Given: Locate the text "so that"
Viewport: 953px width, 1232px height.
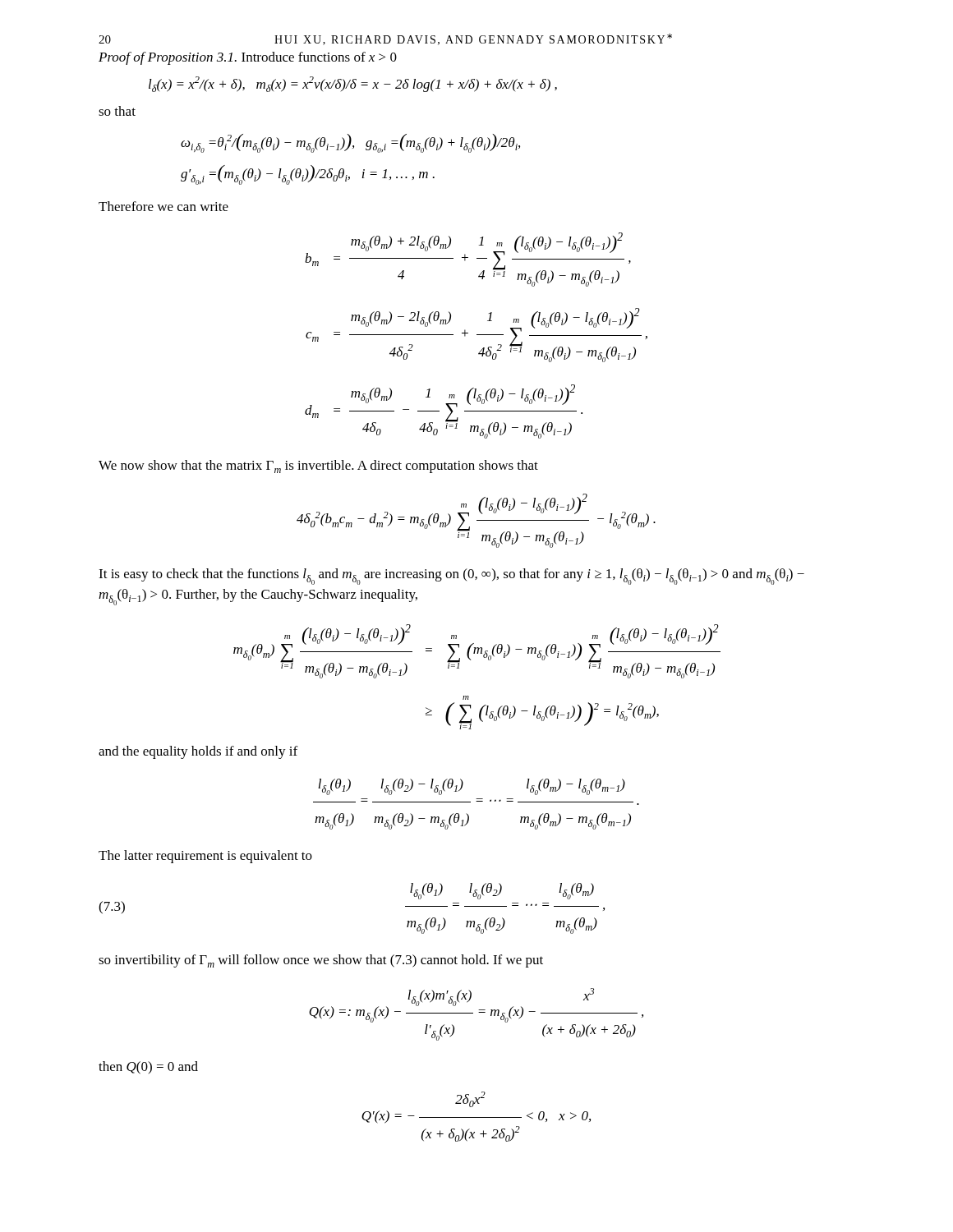Looking at the screenshot, I should click(117, 111).
